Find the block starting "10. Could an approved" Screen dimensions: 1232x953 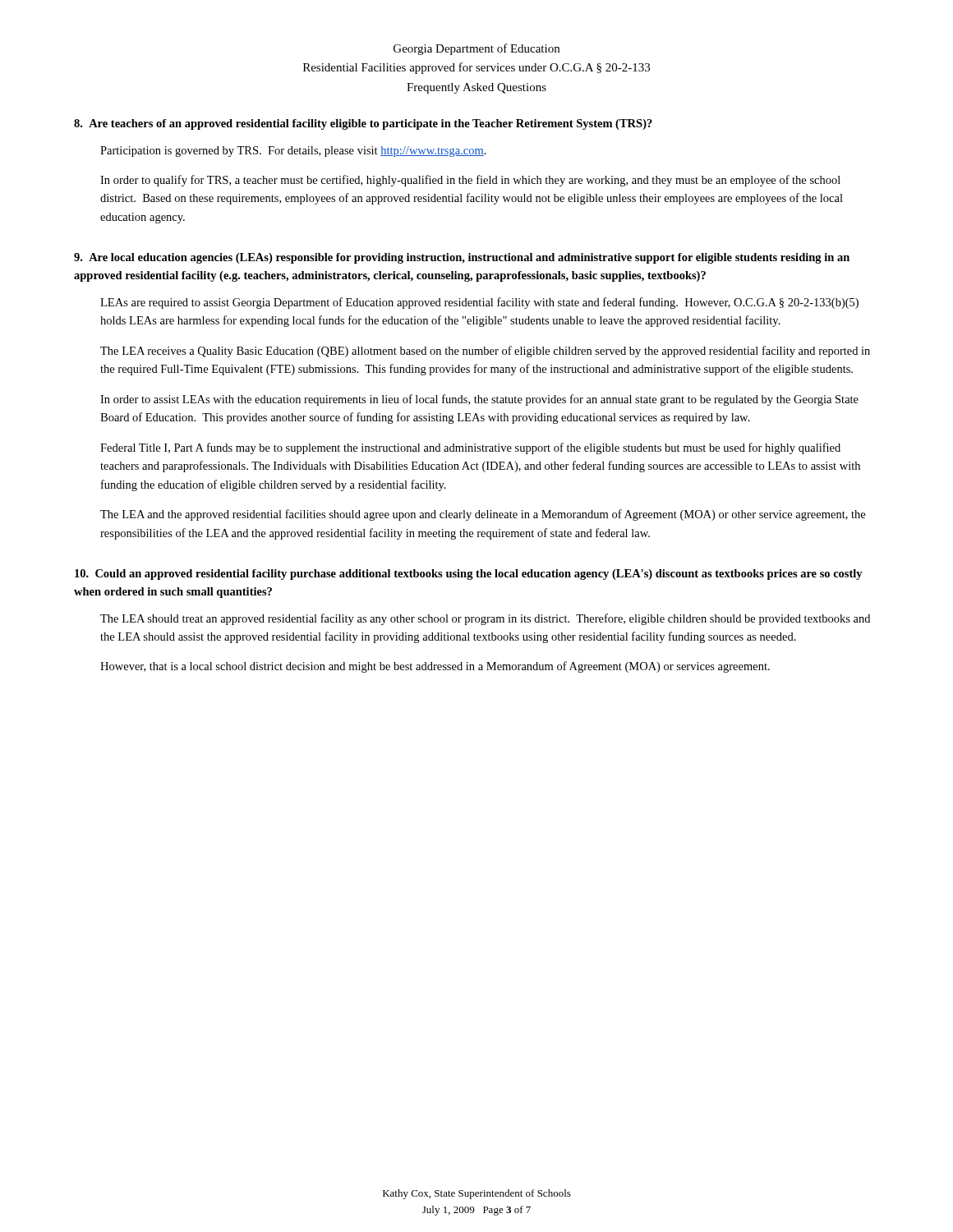coord(468,582)
